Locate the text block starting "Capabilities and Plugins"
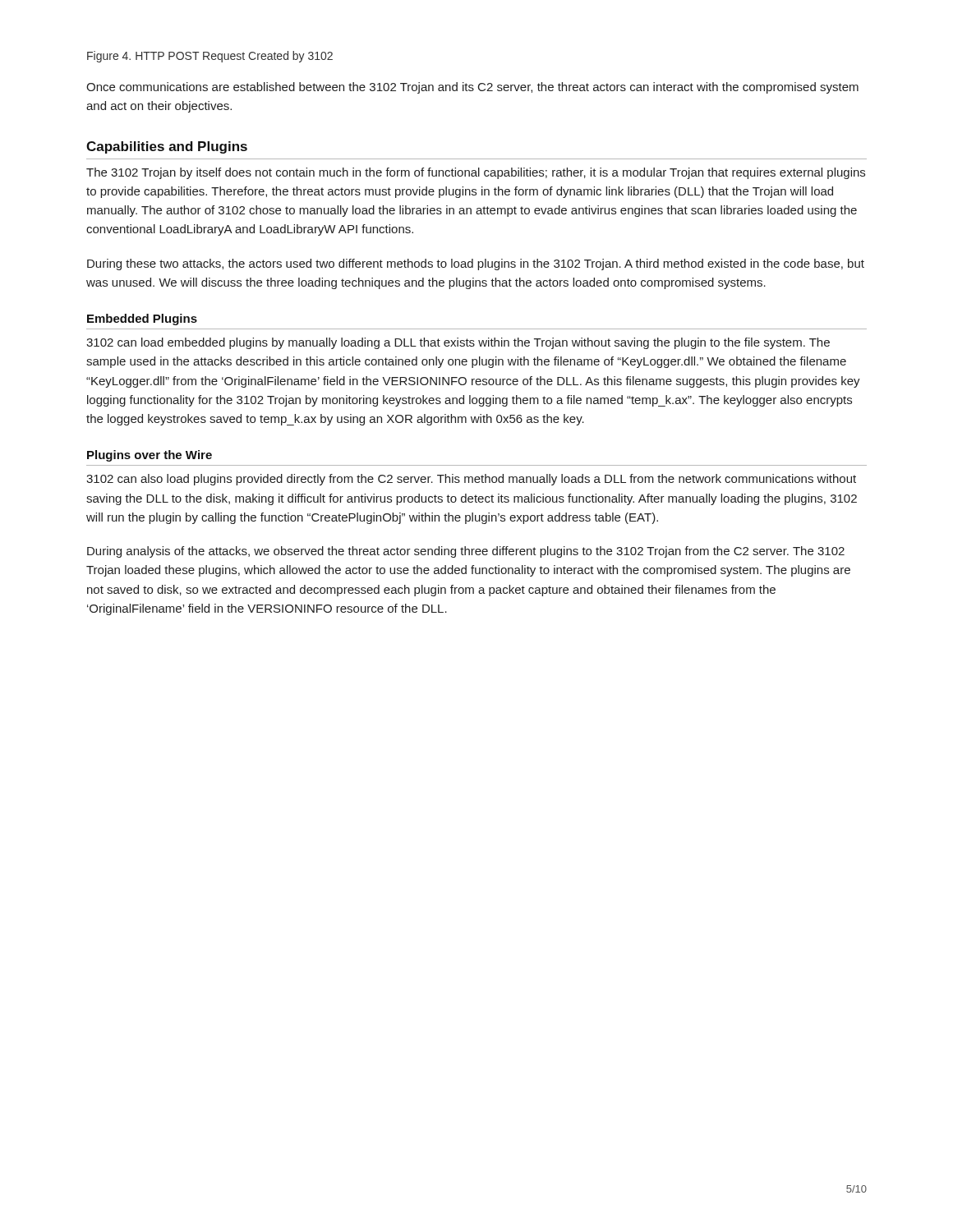 [x=167, y=146]
